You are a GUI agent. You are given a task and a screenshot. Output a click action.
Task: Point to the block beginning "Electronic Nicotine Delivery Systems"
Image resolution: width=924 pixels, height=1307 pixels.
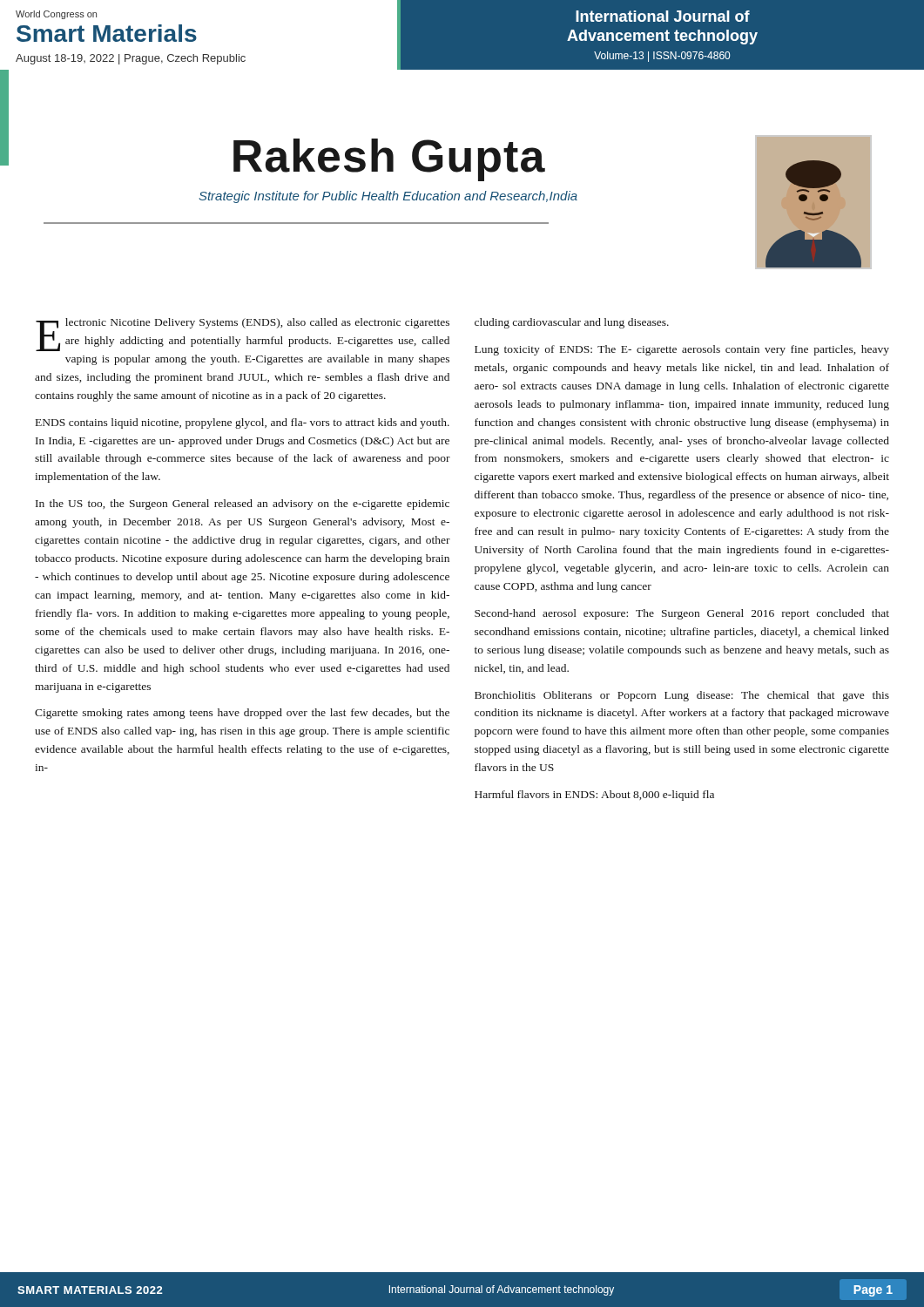point(242,546)
